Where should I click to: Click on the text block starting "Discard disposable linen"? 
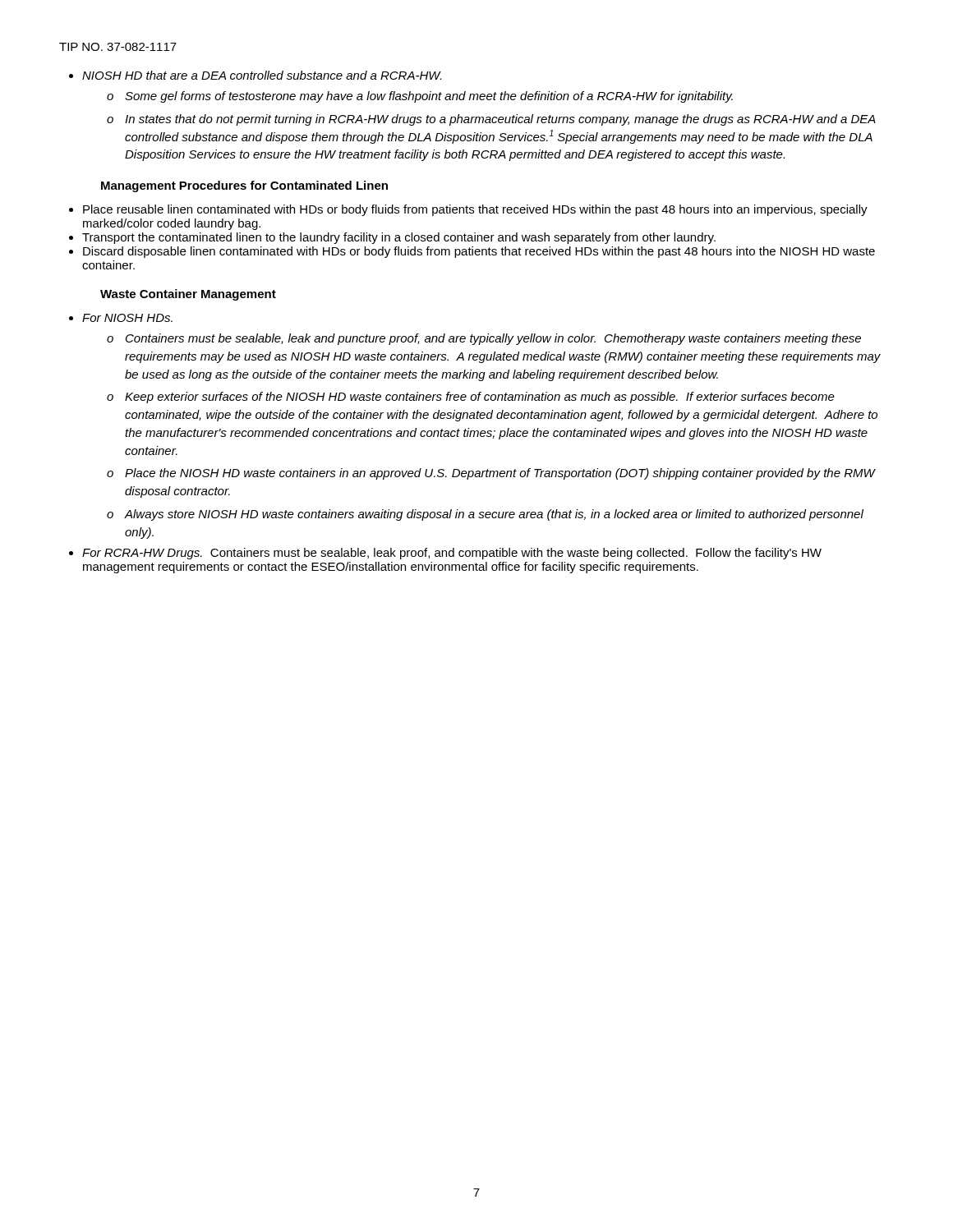coord(488,258)
